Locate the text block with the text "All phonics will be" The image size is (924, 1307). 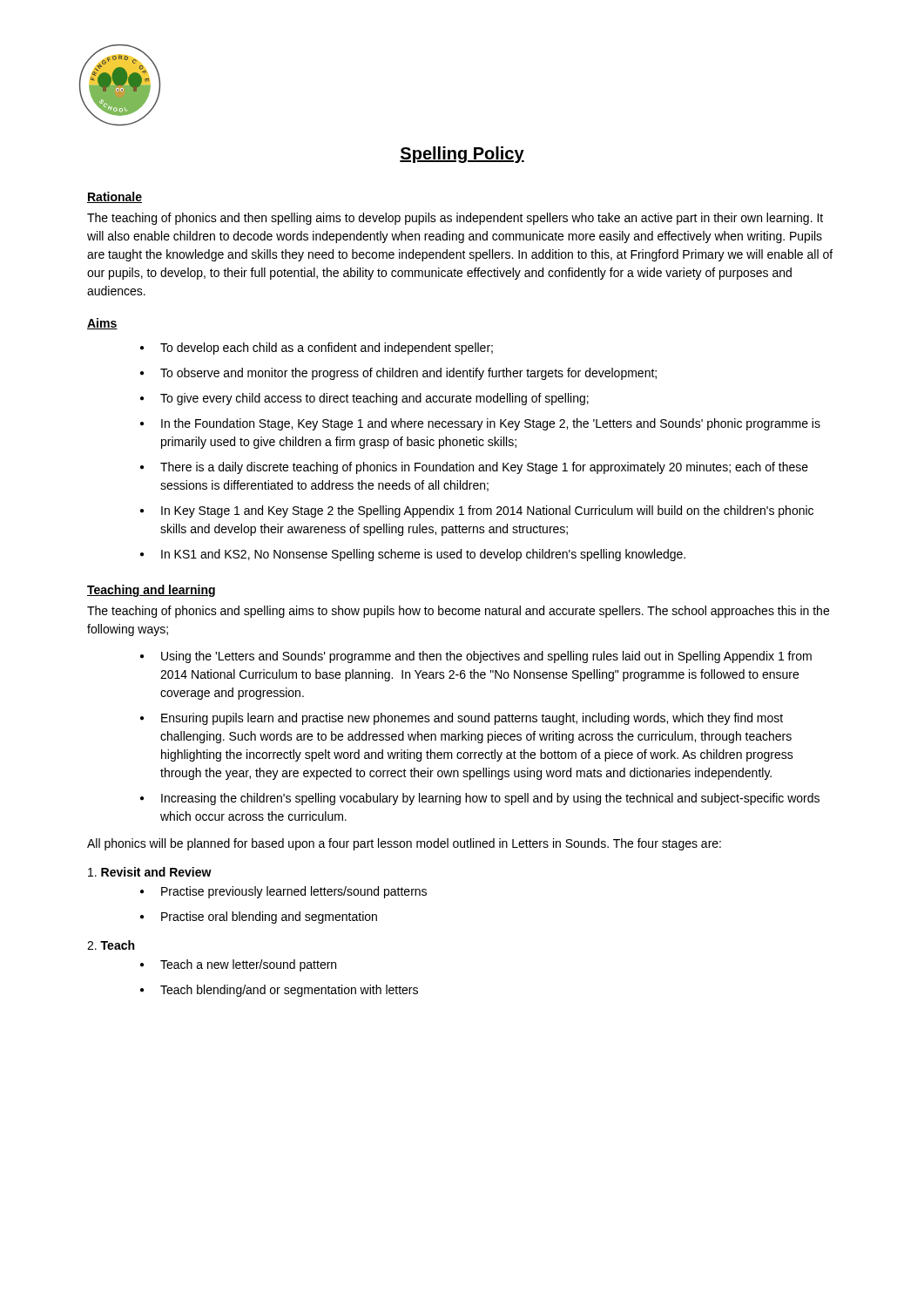[405, 843]
